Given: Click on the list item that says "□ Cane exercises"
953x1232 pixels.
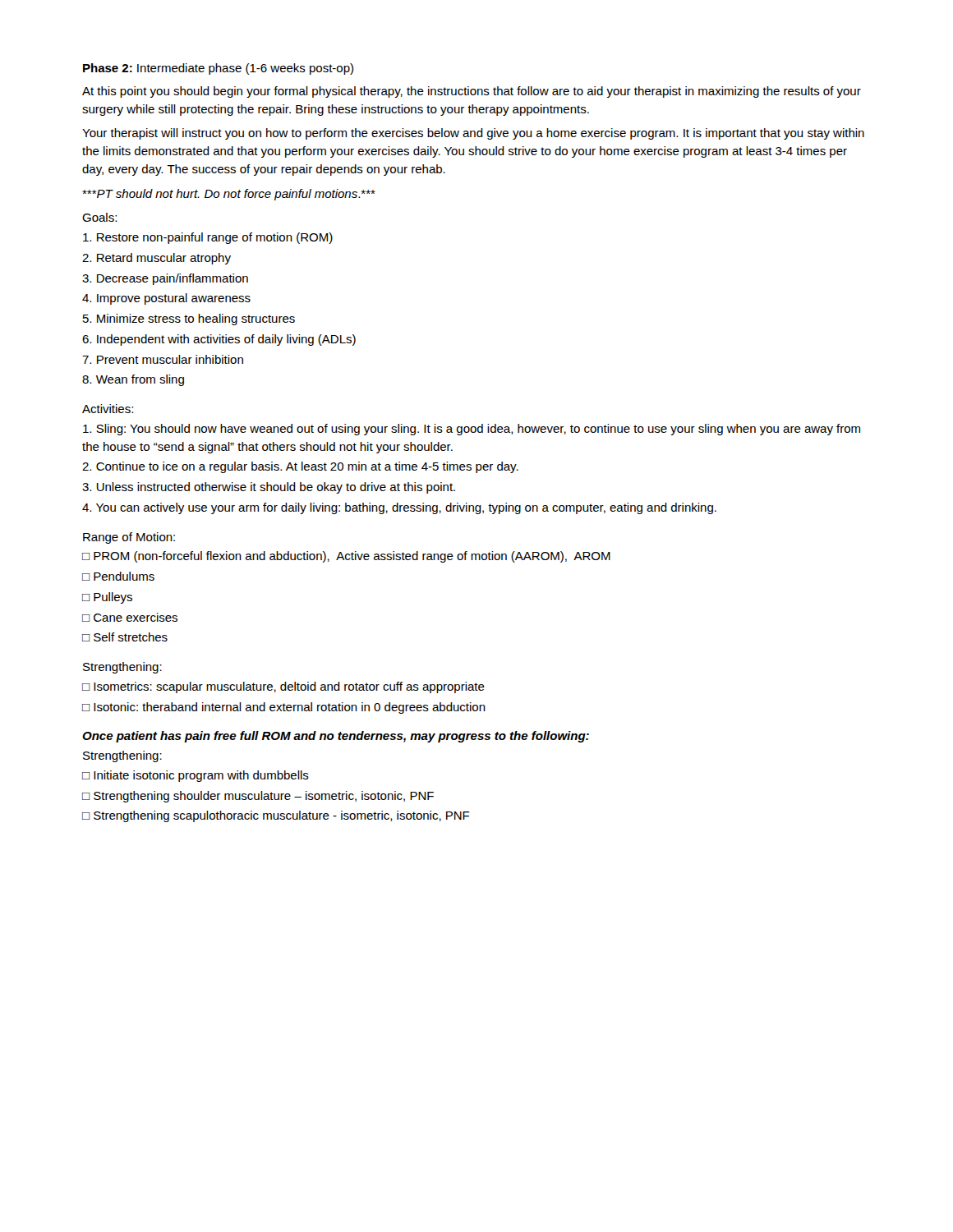Looking at the screenshot, I should click(130, 617).
